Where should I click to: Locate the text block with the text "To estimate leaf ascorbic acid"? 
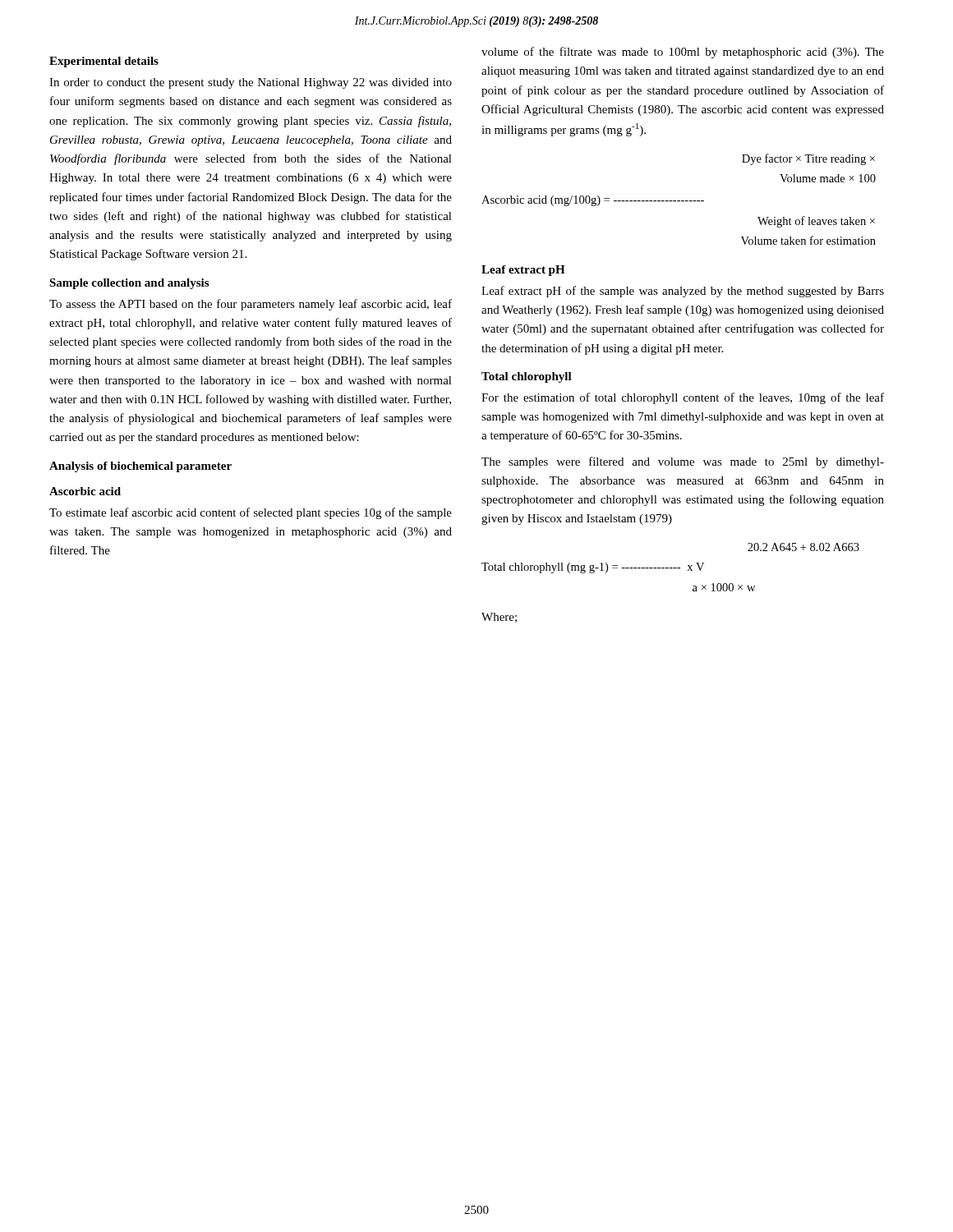coord(251,531)
